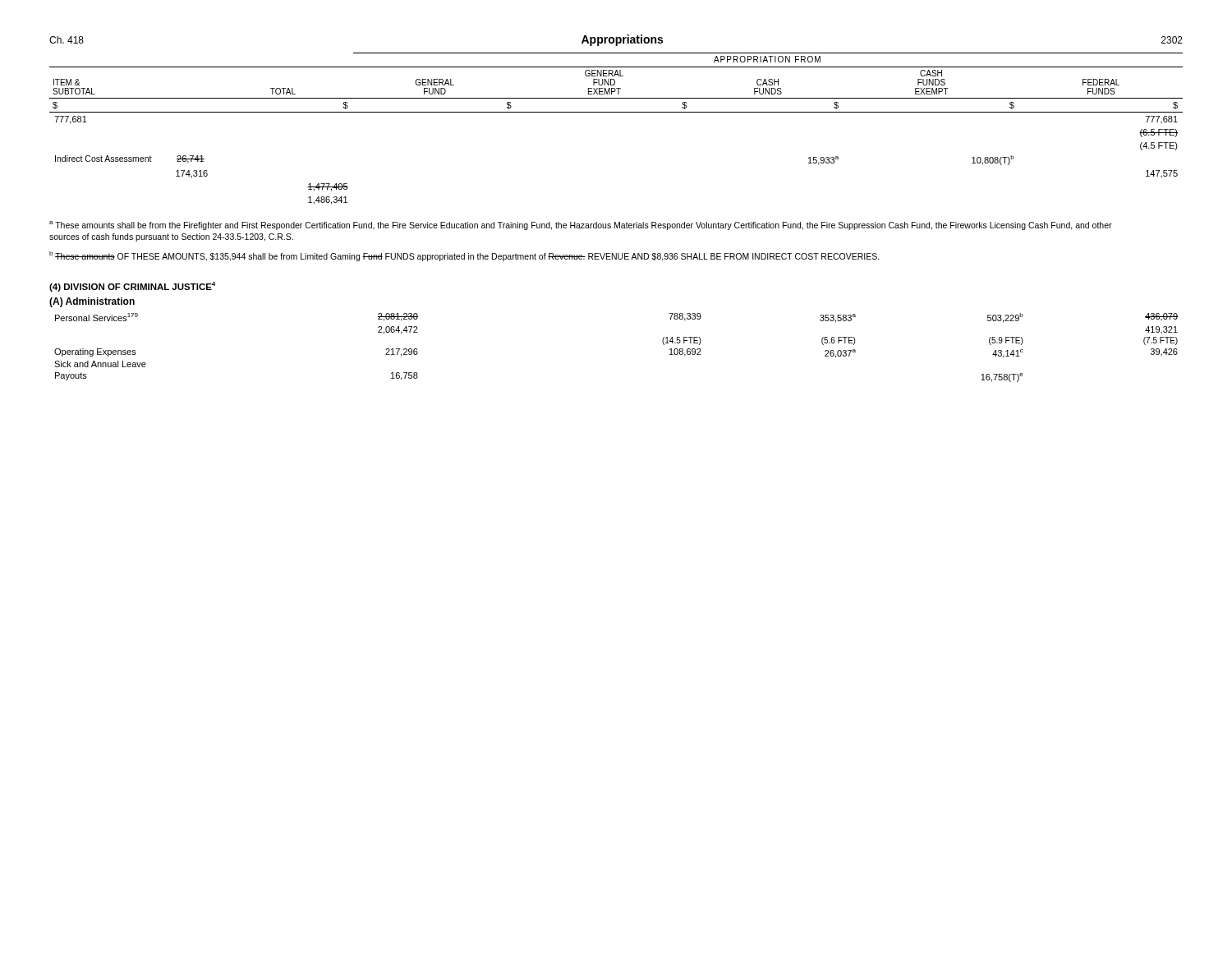Find the text starting "a These amounts shall be"
The width and height of the screenshot is (1232, 953).
pos(580,230)
